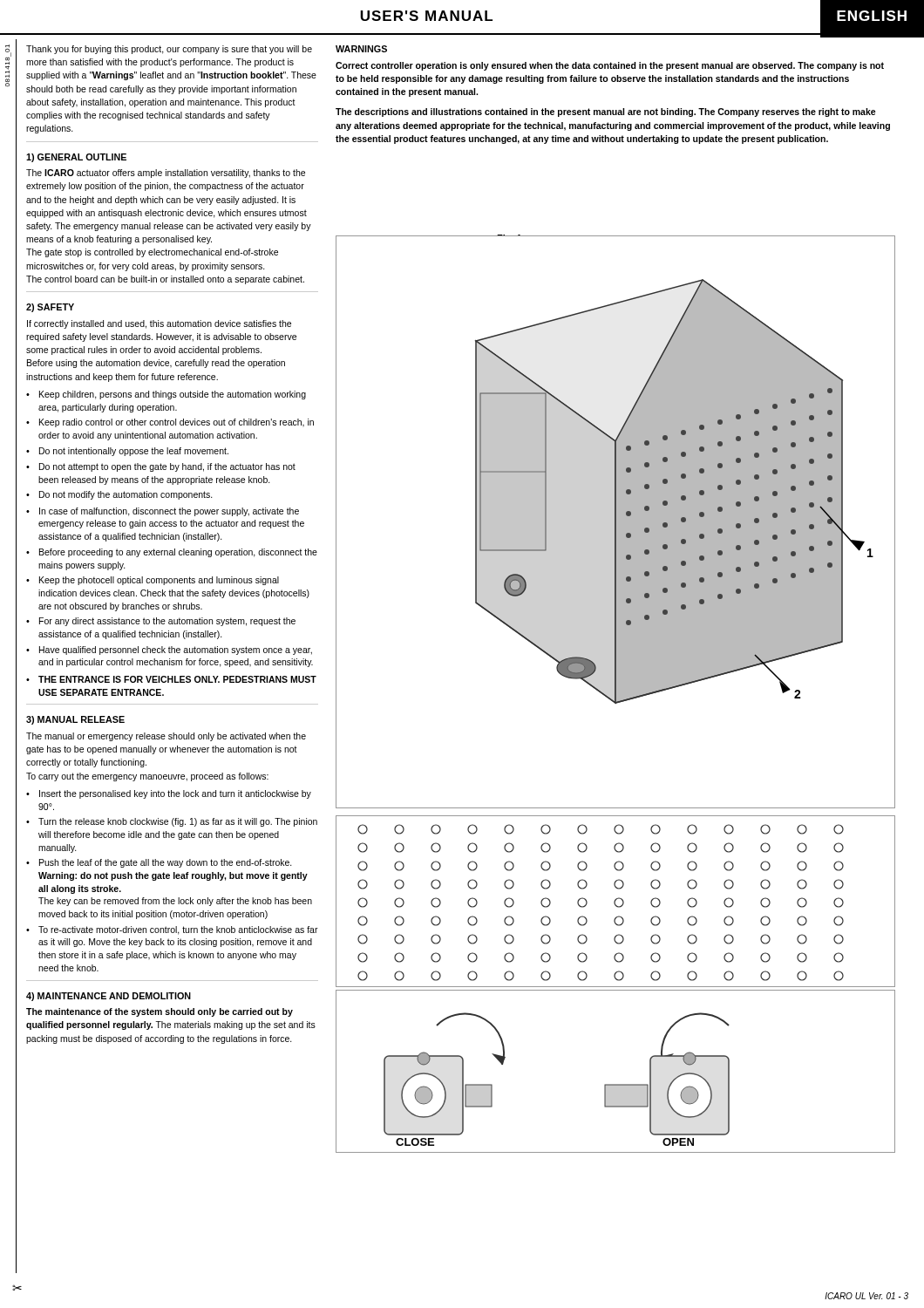
Task: Locate the block of text that opens with "• Keep the"
Action: tap(172, 593)
